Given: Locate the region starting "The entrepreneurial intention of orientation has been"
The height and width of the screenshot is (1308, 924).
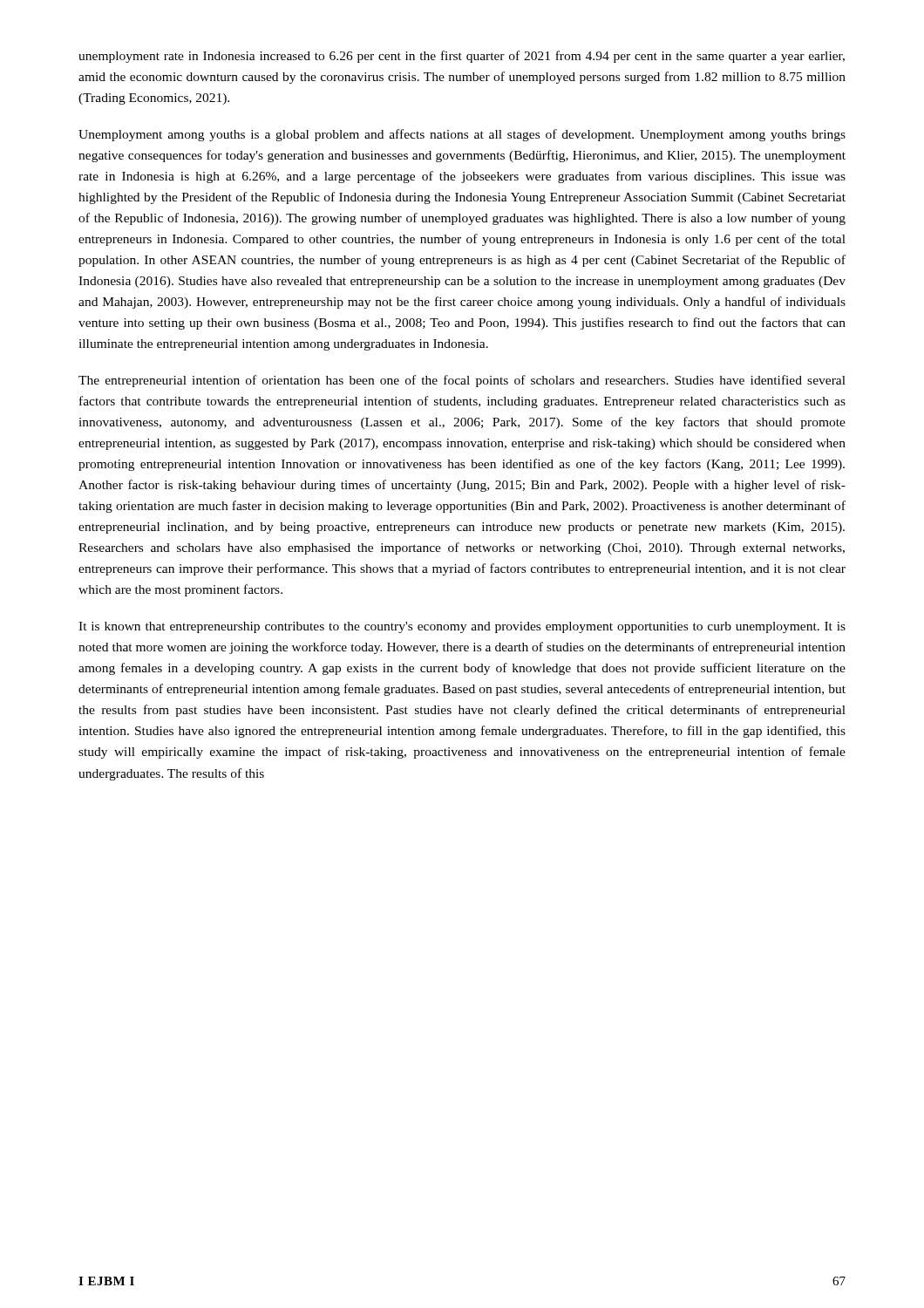Looking at the screenshot, I should tap(462, 485).
